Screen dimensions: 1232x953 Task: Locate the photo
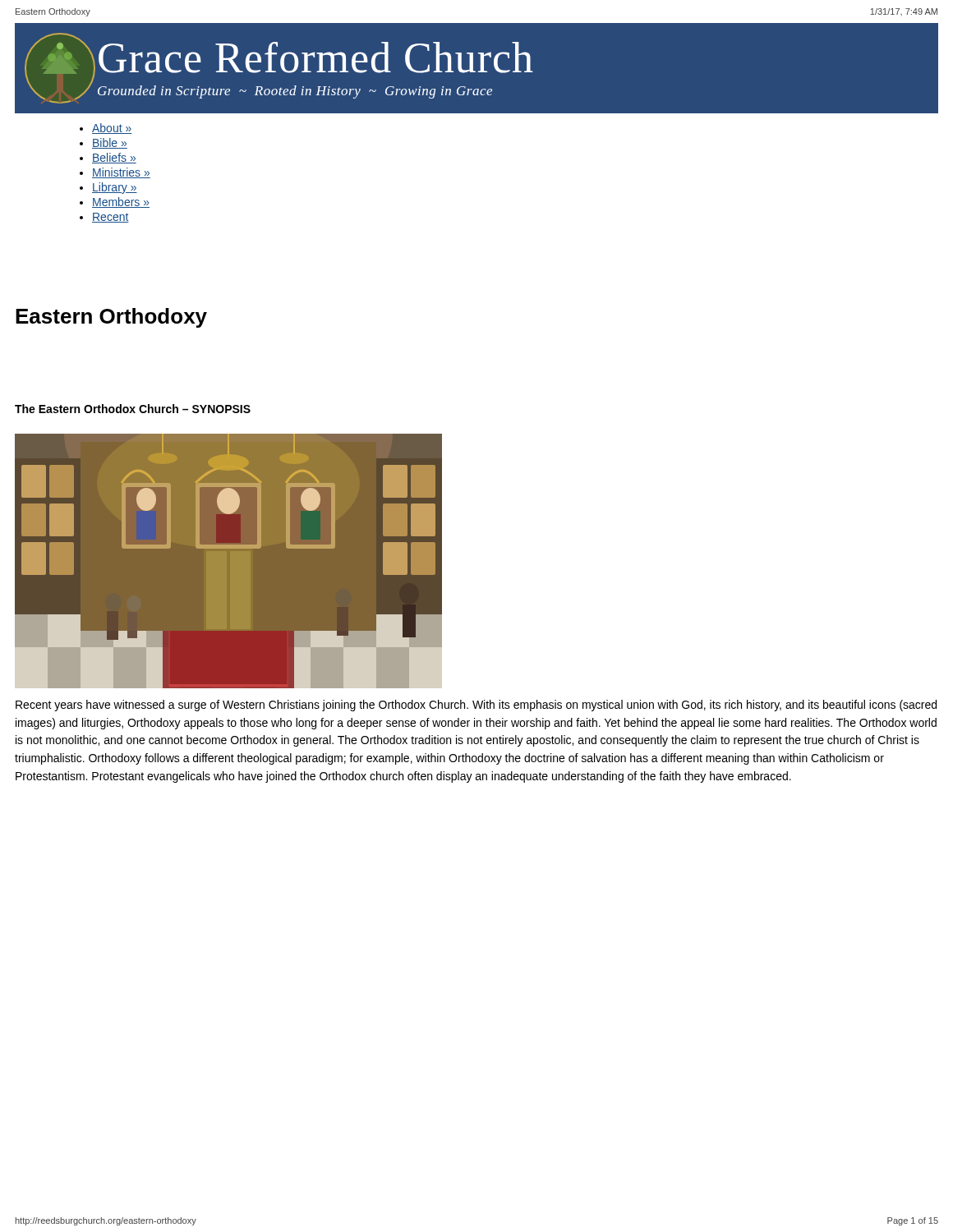(228, 562)
